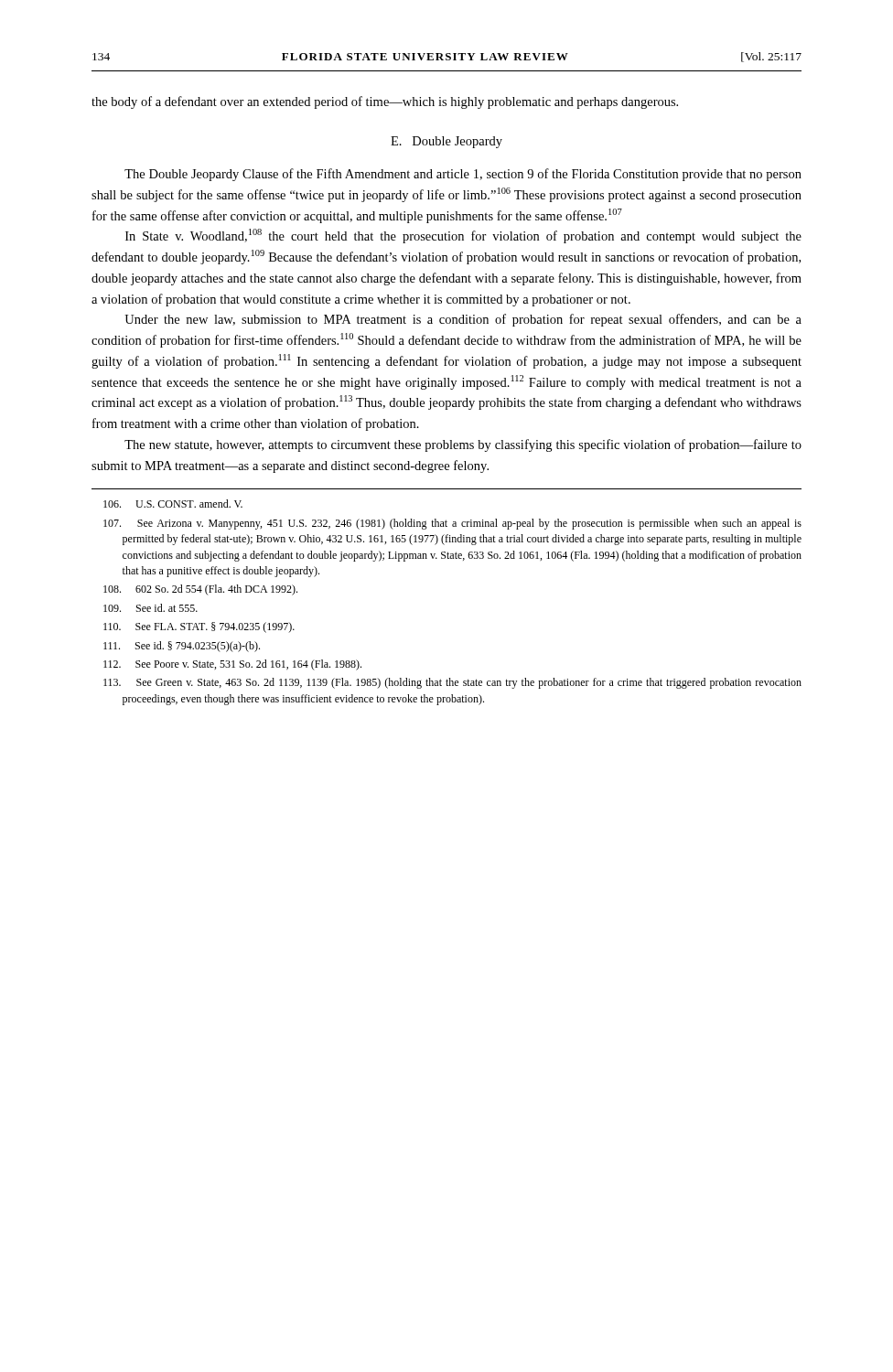This screenshot has width=893, height=1372.
Task: Find the block on this page that starts "See Green v. State, 463 So."
Action: click(x=446, y=691)
